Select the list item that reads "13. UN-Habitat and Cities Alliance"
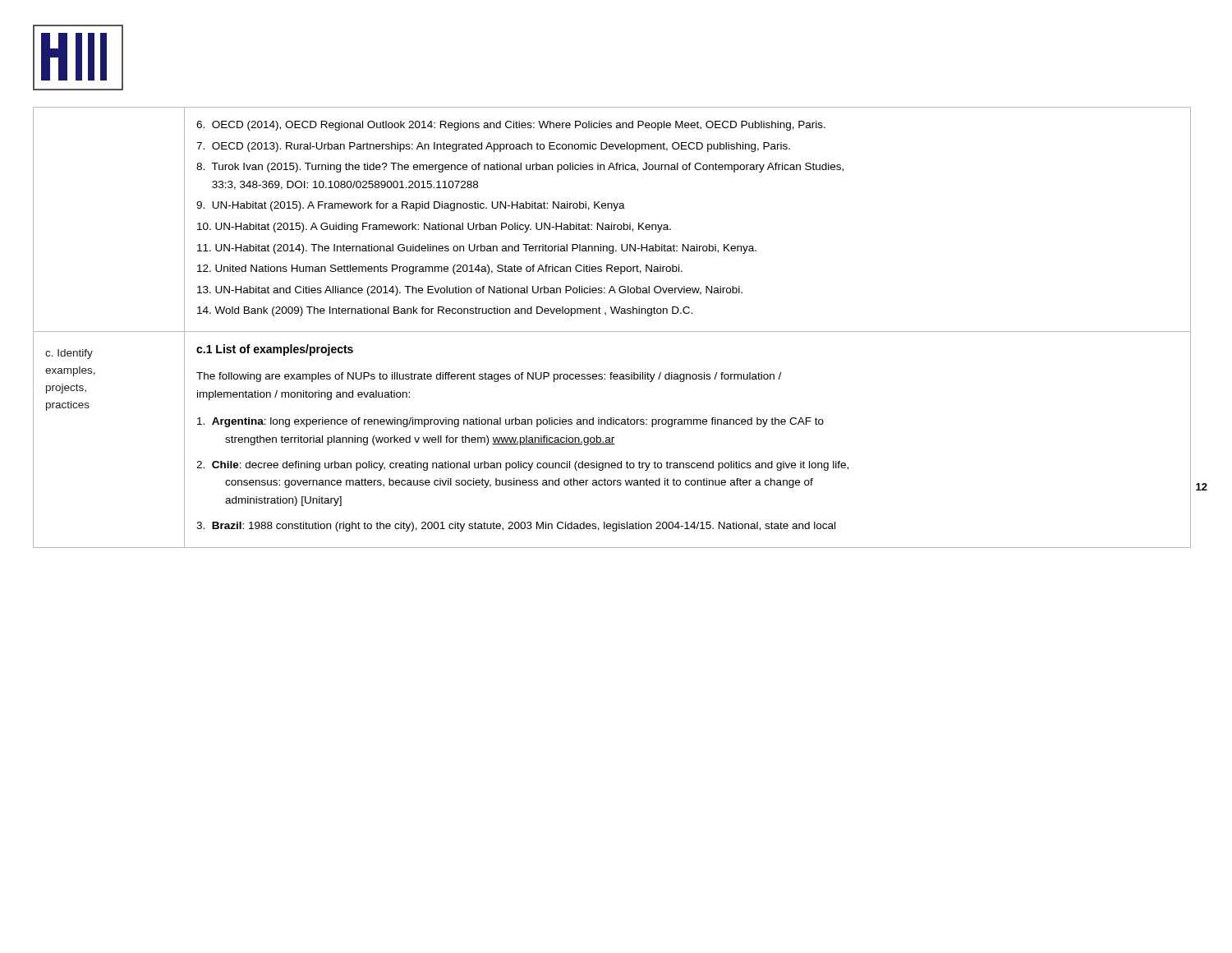The image size is (1232, 953). coord(470,289)
